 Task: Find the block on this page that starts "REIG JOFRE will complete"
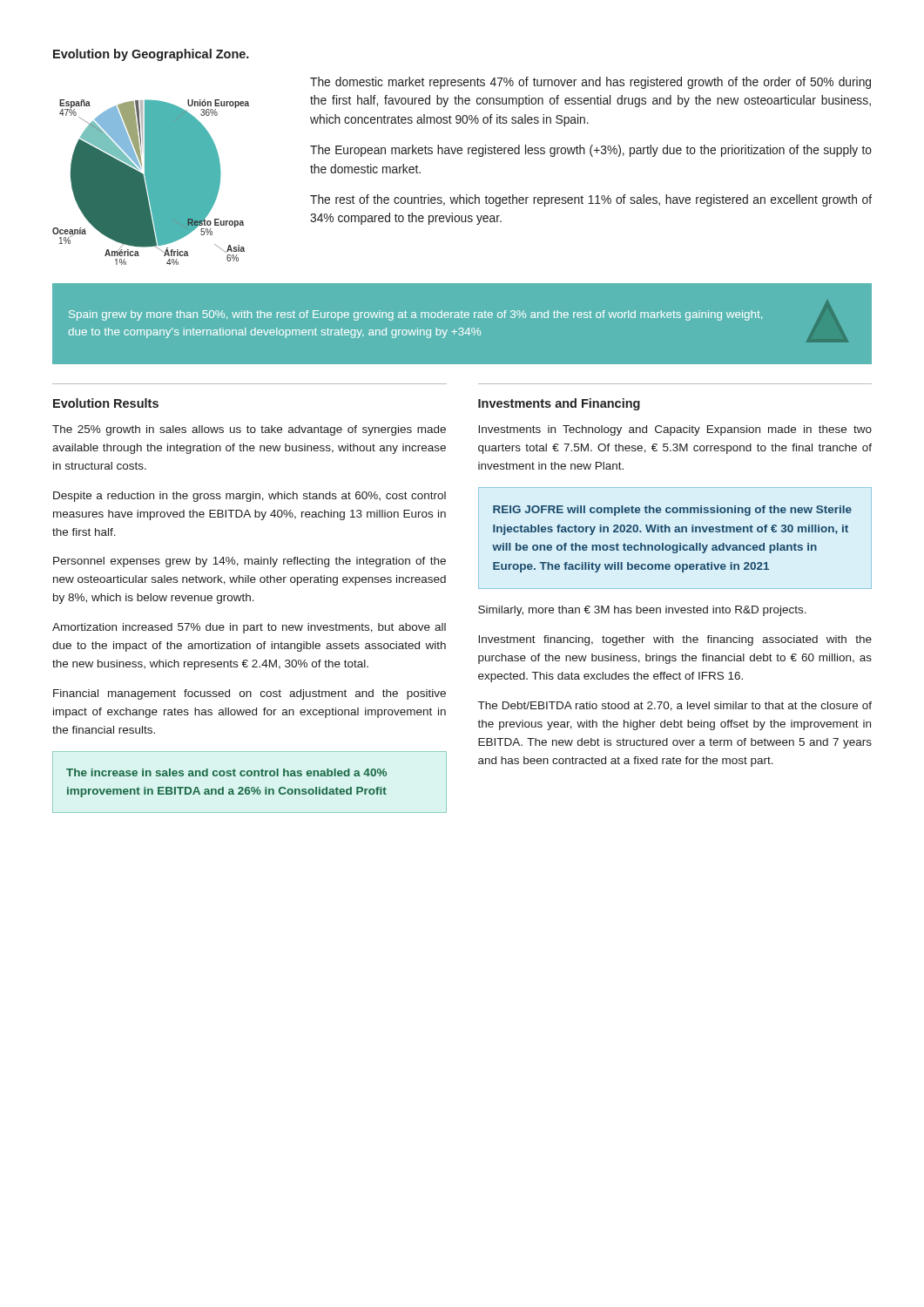pos(672,538)
